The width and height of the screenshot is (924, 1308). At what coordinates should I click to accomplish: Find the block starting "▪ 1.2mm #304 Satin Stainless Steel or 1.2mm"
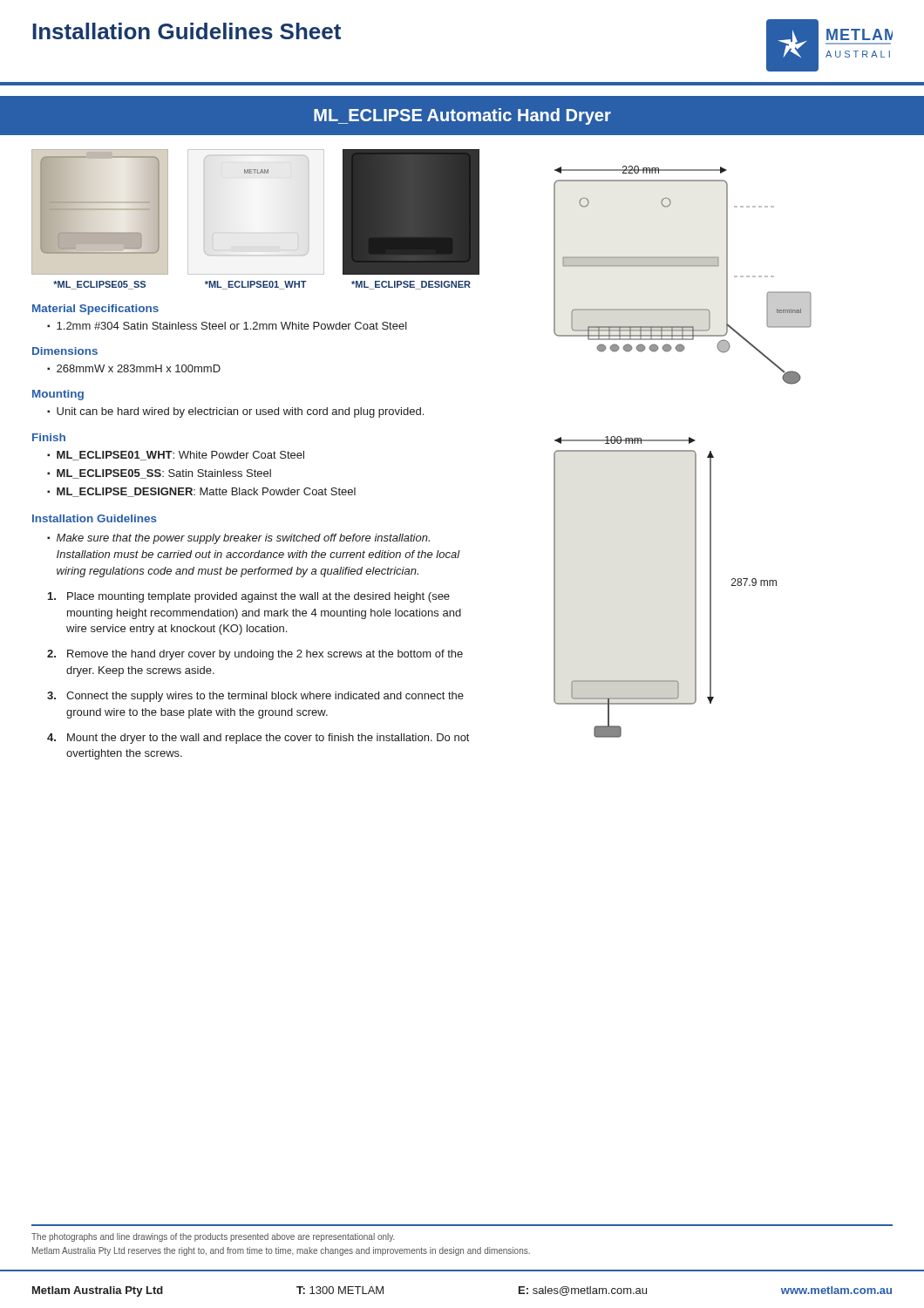[x=227, y=326]
